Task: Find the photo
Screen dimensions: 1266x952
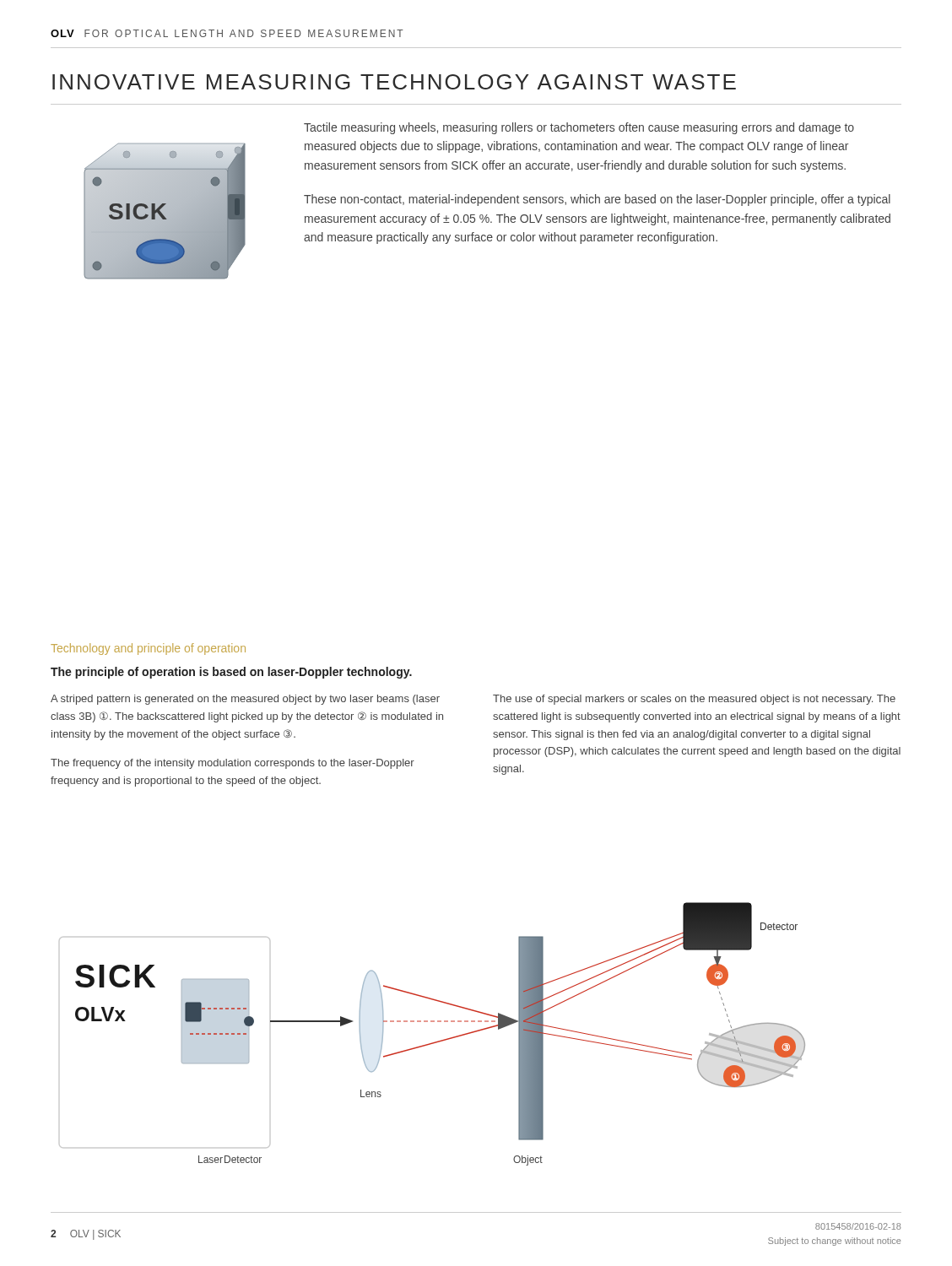Action: (160, 213)
